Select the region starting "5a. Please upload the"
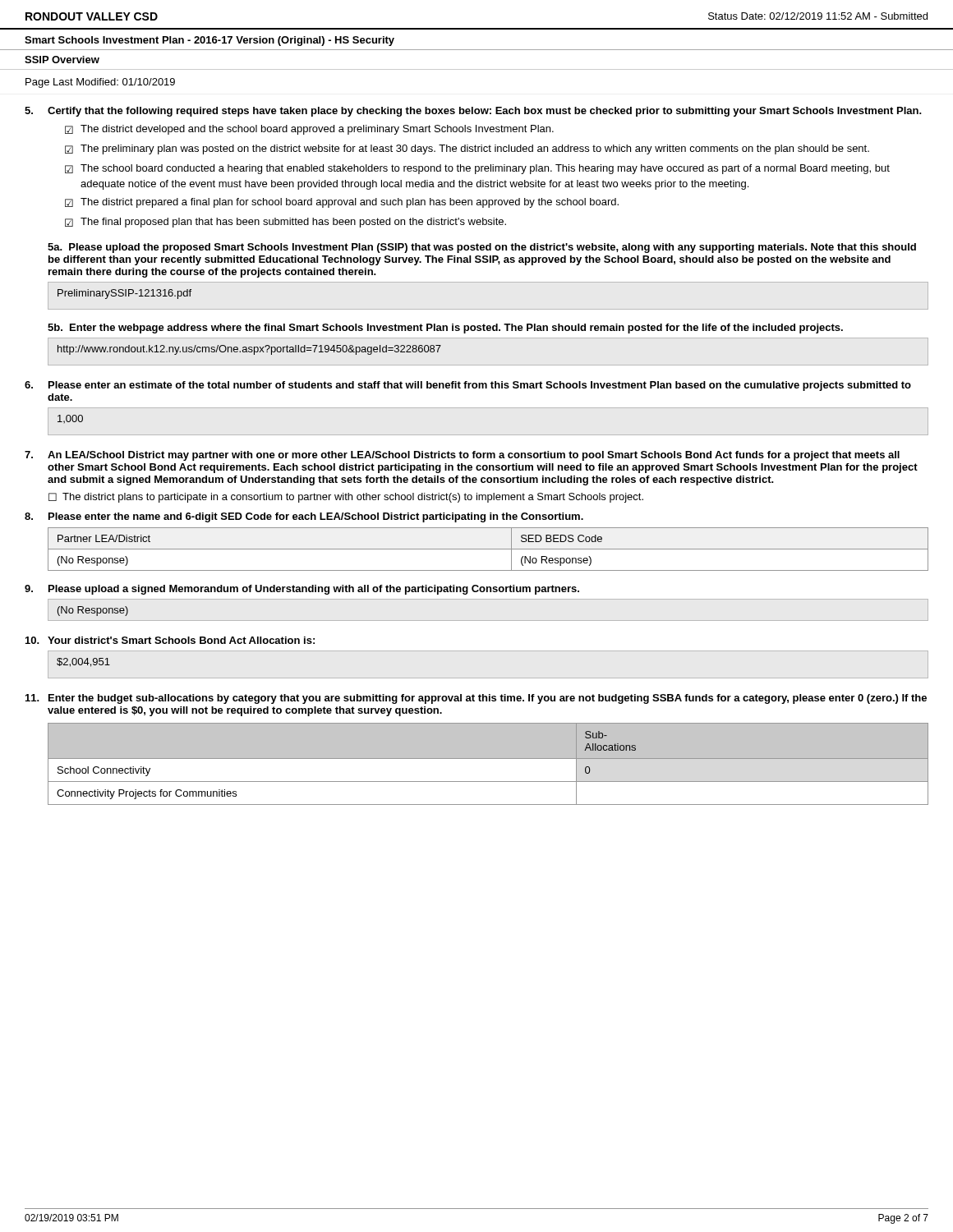The height and width of the screenshot is (1232, 953). coord(482,259)
